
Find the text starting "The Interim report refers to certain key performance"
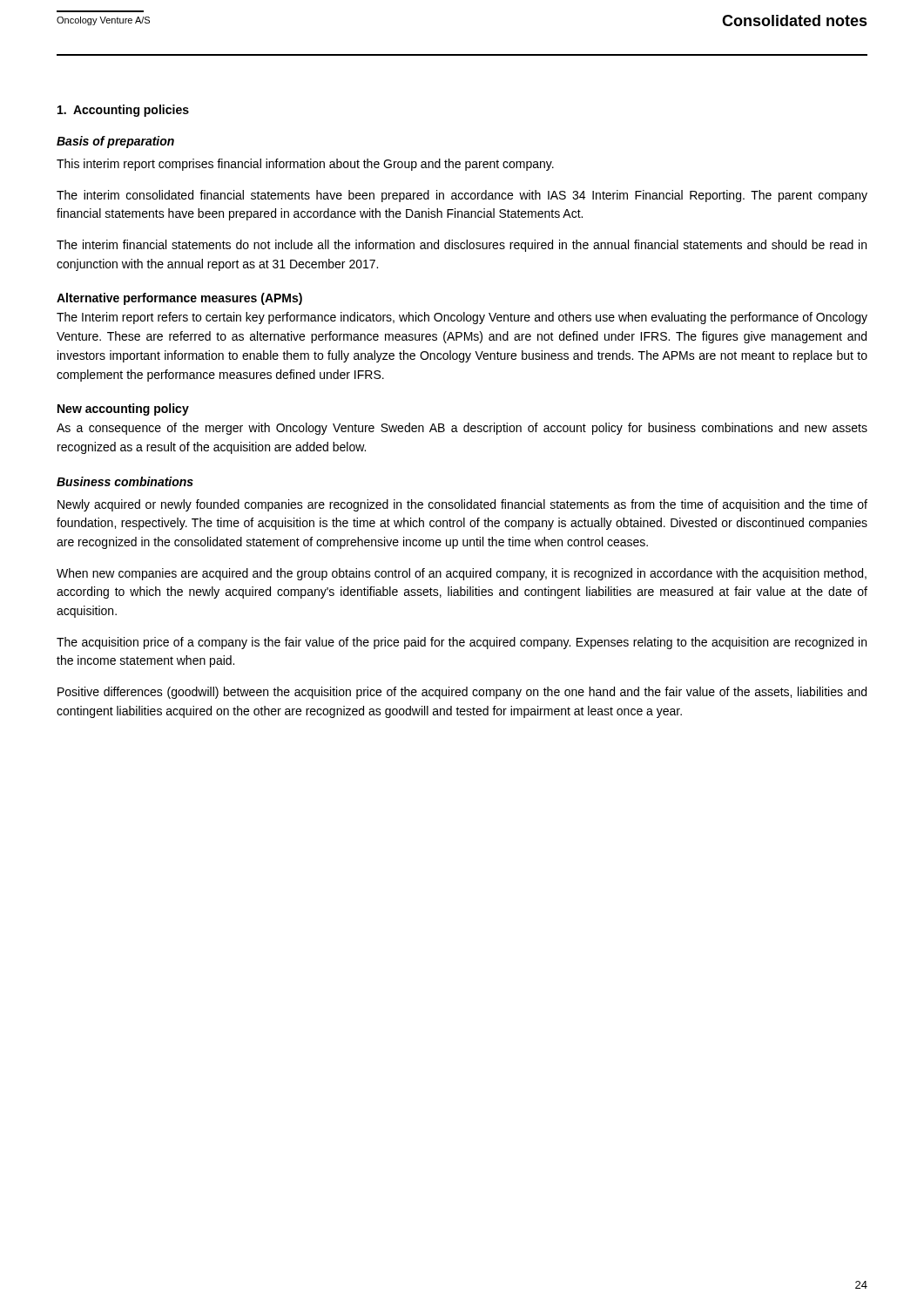462,346
